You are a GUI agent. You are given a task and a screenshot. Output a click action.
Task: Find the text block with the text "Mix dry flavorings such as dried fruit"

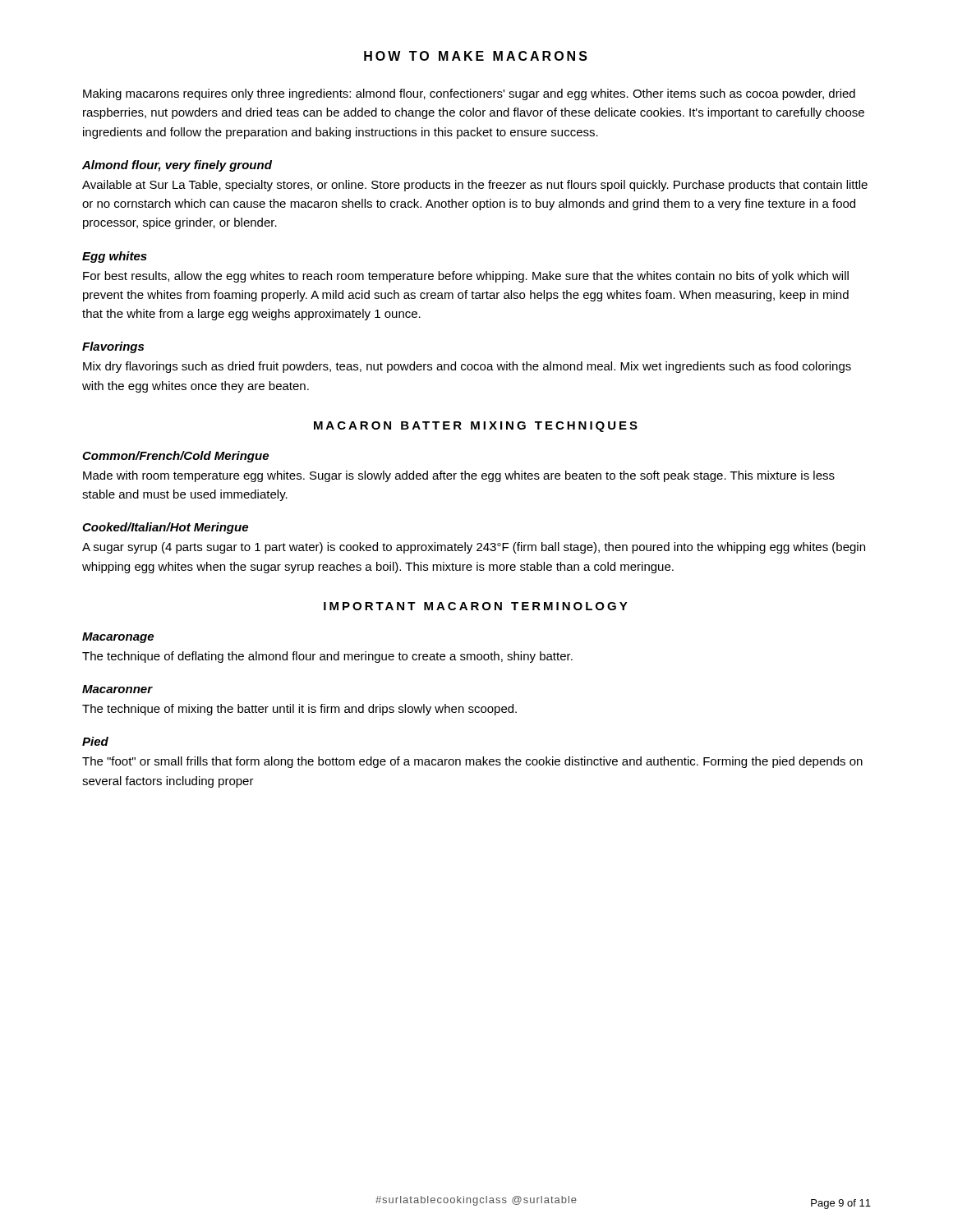pos(467,376)
